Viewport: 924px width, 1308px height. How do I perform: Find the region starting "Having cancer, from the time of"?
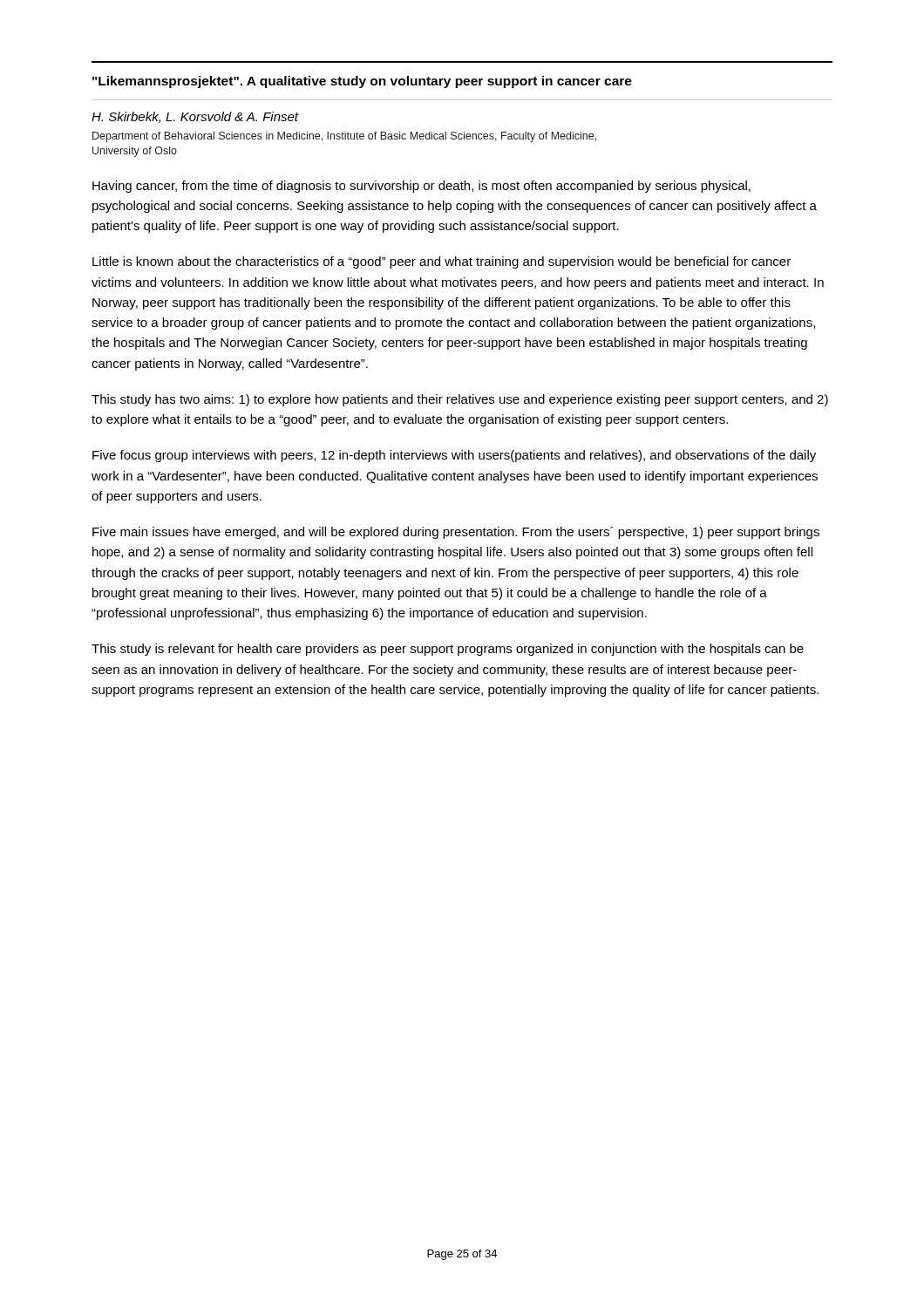pyautogui.click(x=454, y=205)
